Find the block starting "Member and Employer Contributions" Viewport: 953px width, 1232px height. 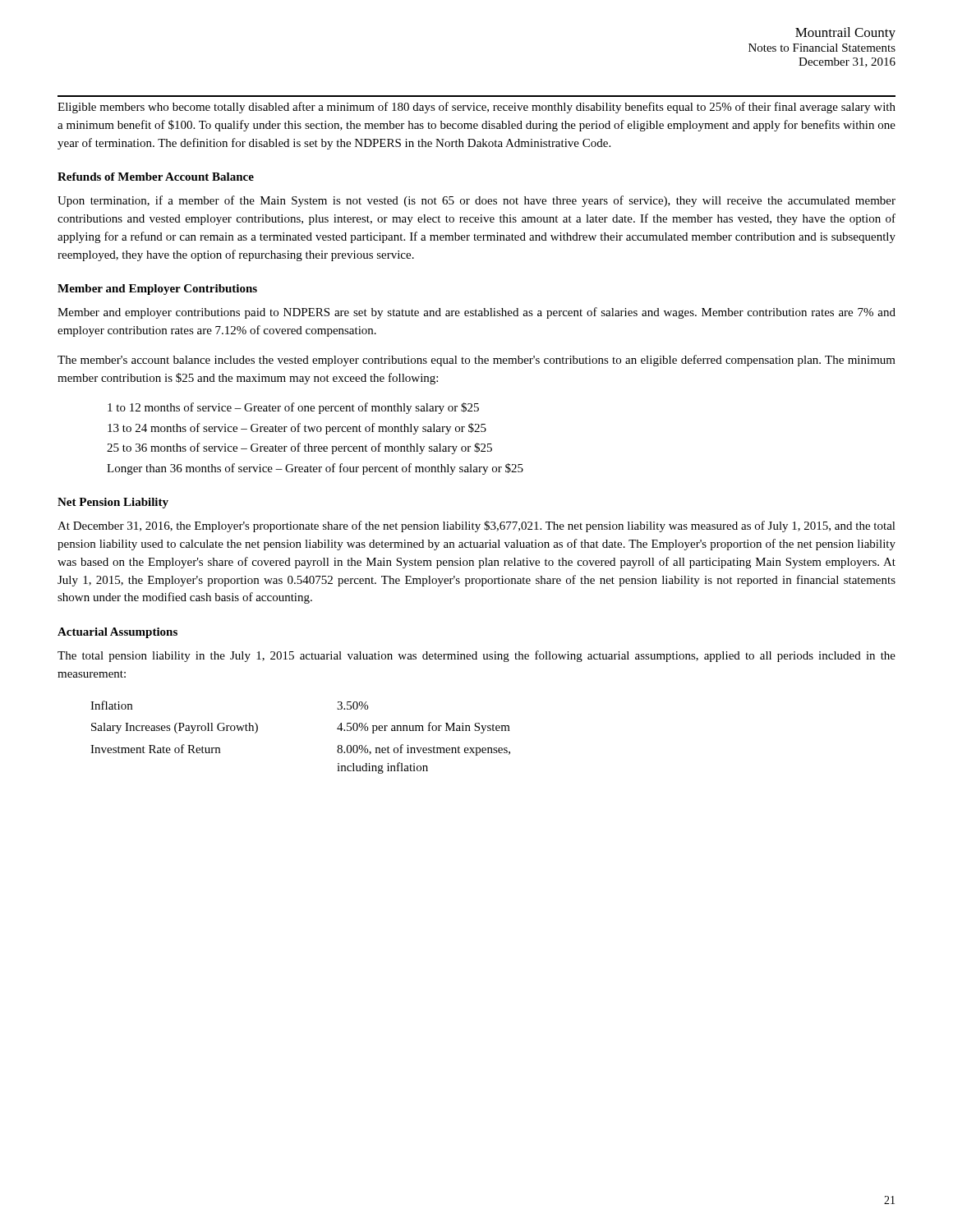pyautogui.click(x=157, y=288)
